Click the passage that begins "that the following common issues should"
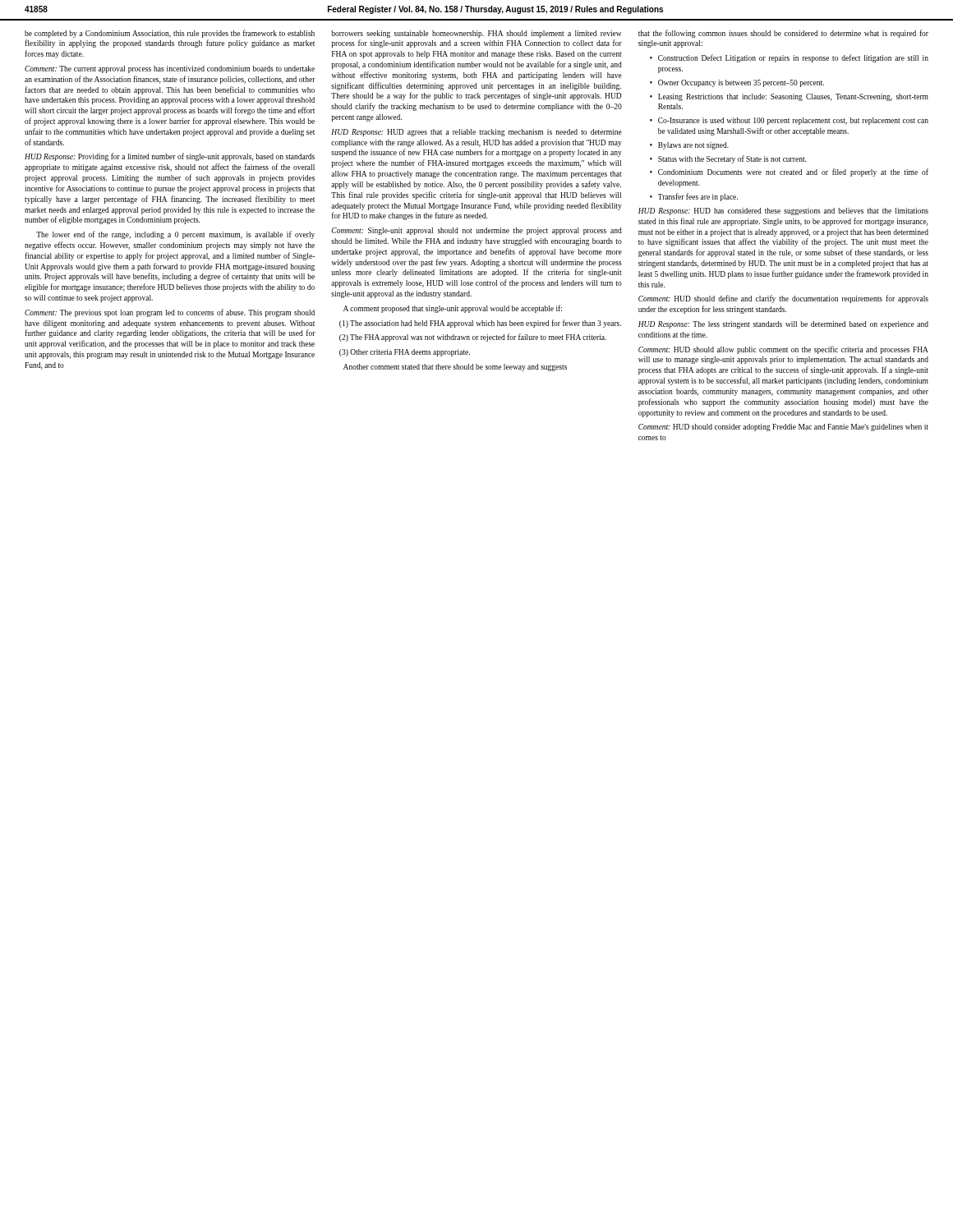 (783, 39)
